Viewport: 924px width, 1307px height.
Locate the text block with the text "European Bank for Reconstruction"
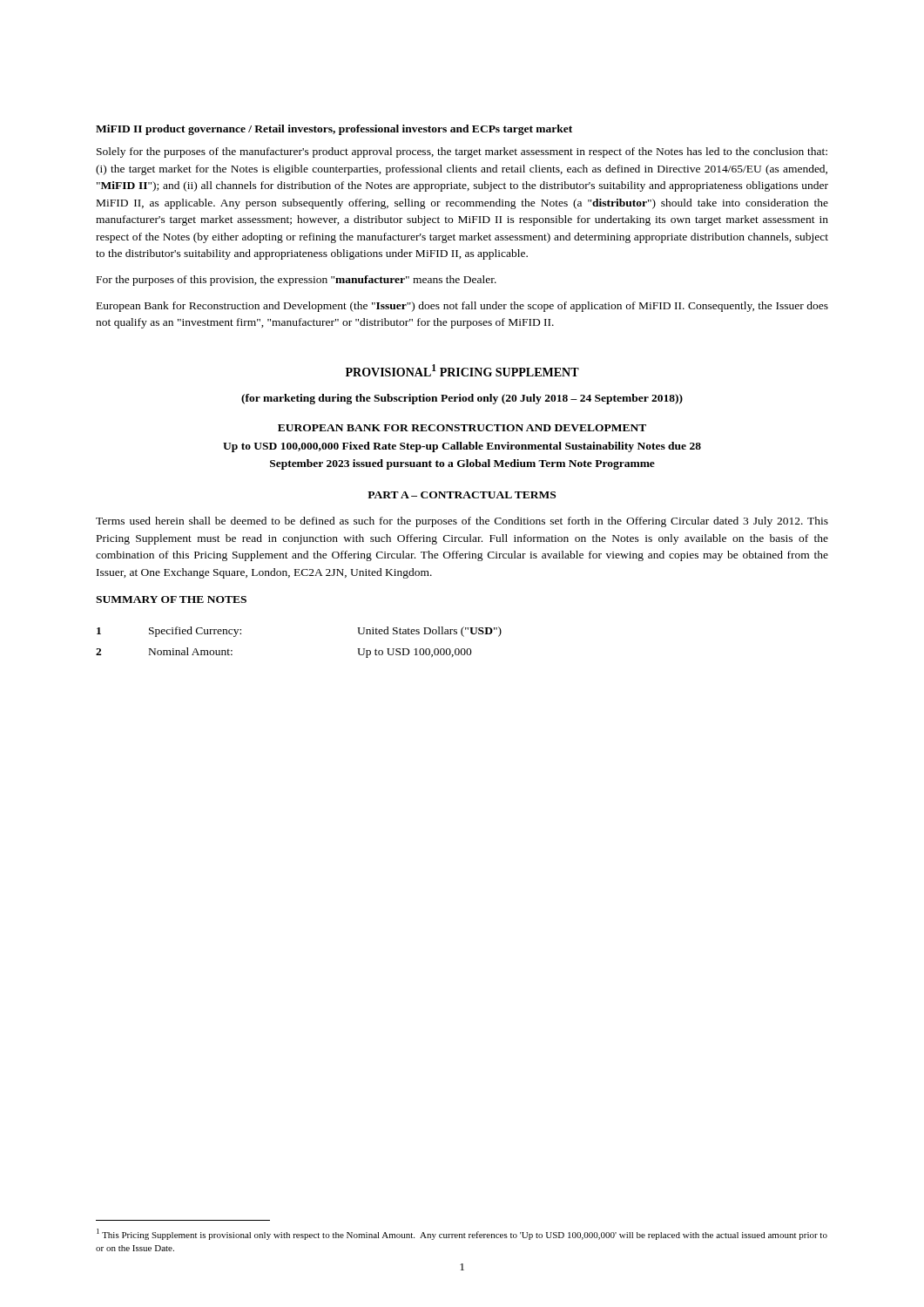[462, 314]
